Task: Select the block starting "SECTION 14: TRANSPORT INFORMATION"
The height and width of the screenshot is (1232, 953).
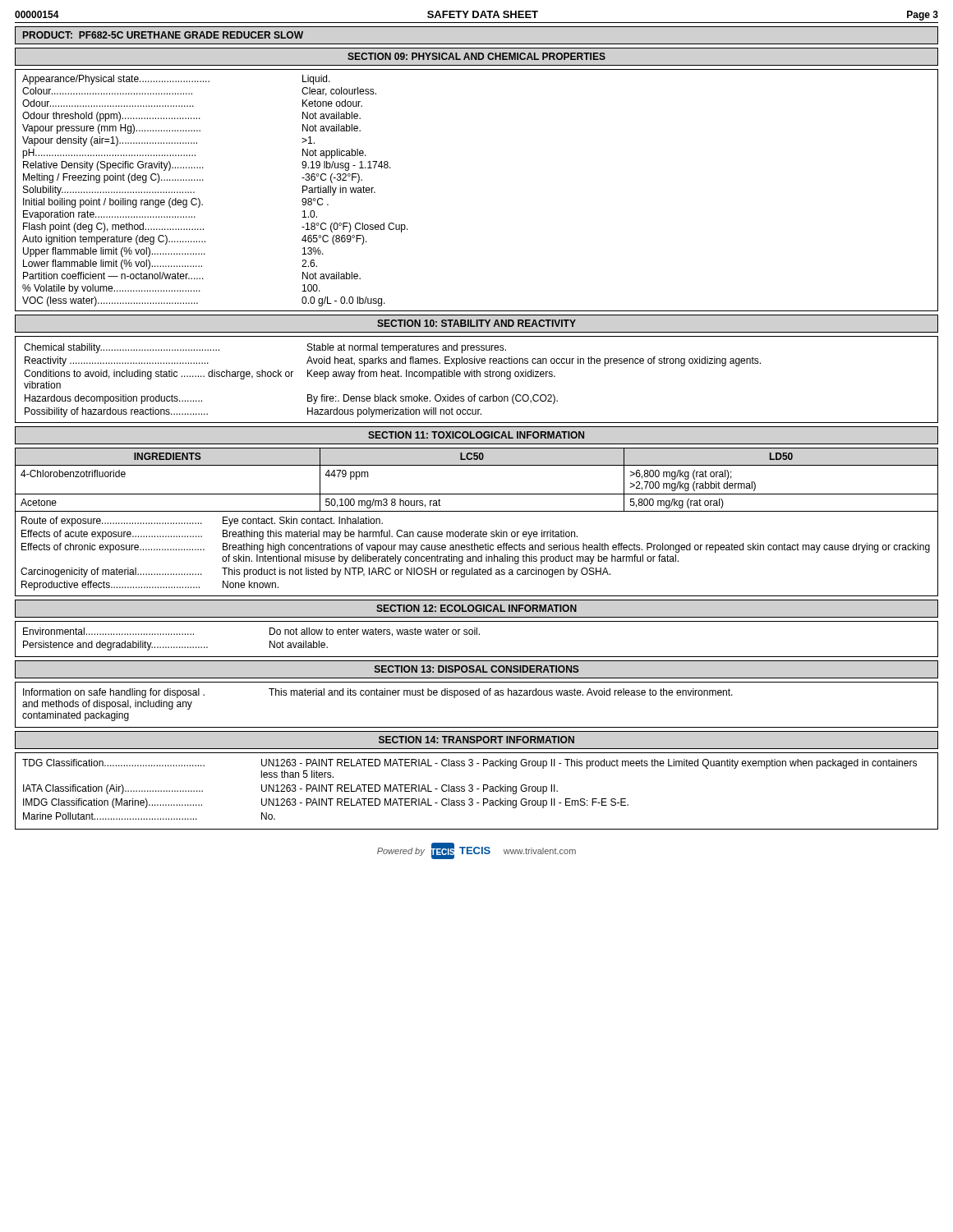Action: (476, 740)
